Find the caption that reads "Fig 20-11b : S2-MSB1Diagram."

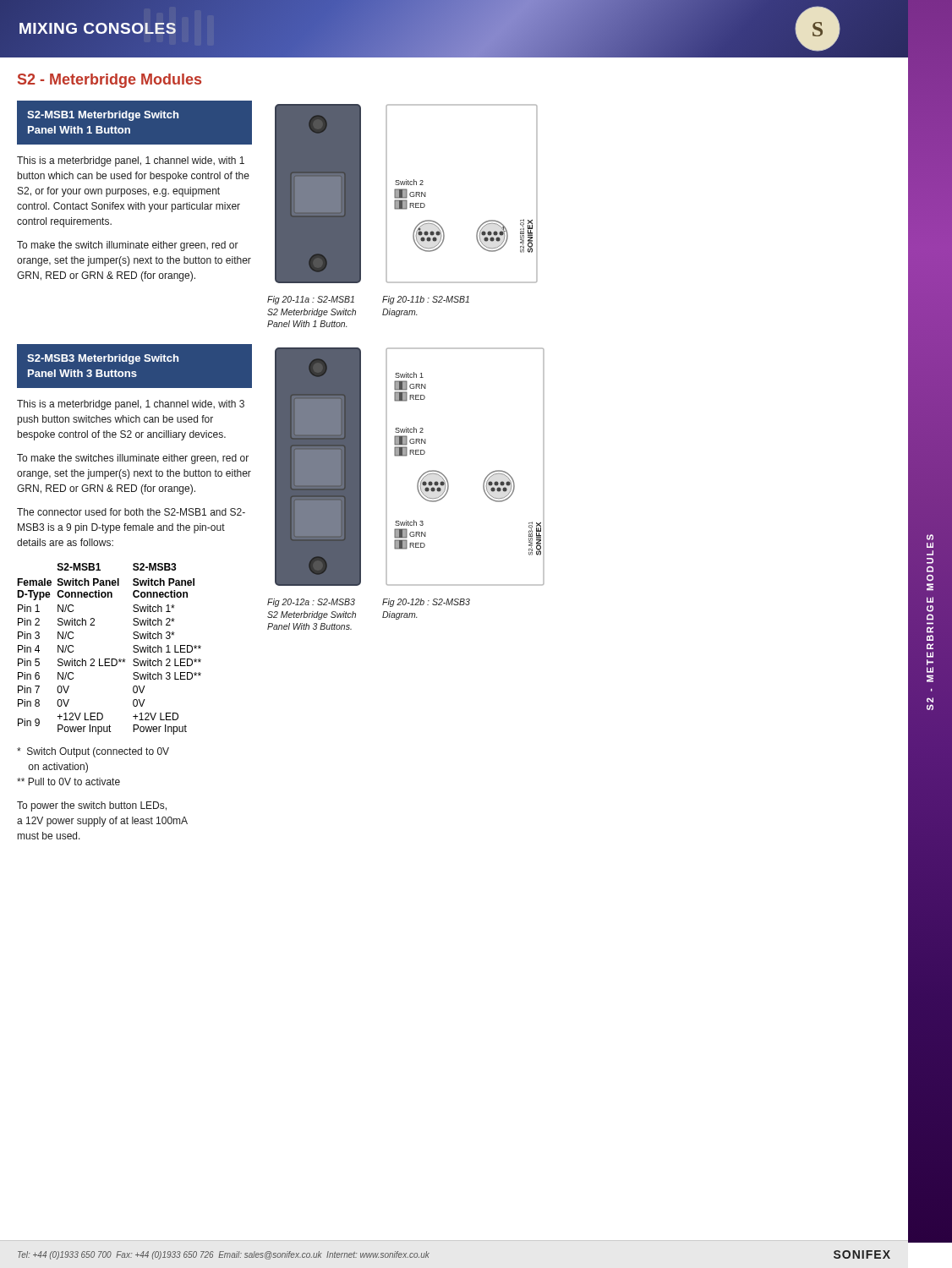pos(426,305)
